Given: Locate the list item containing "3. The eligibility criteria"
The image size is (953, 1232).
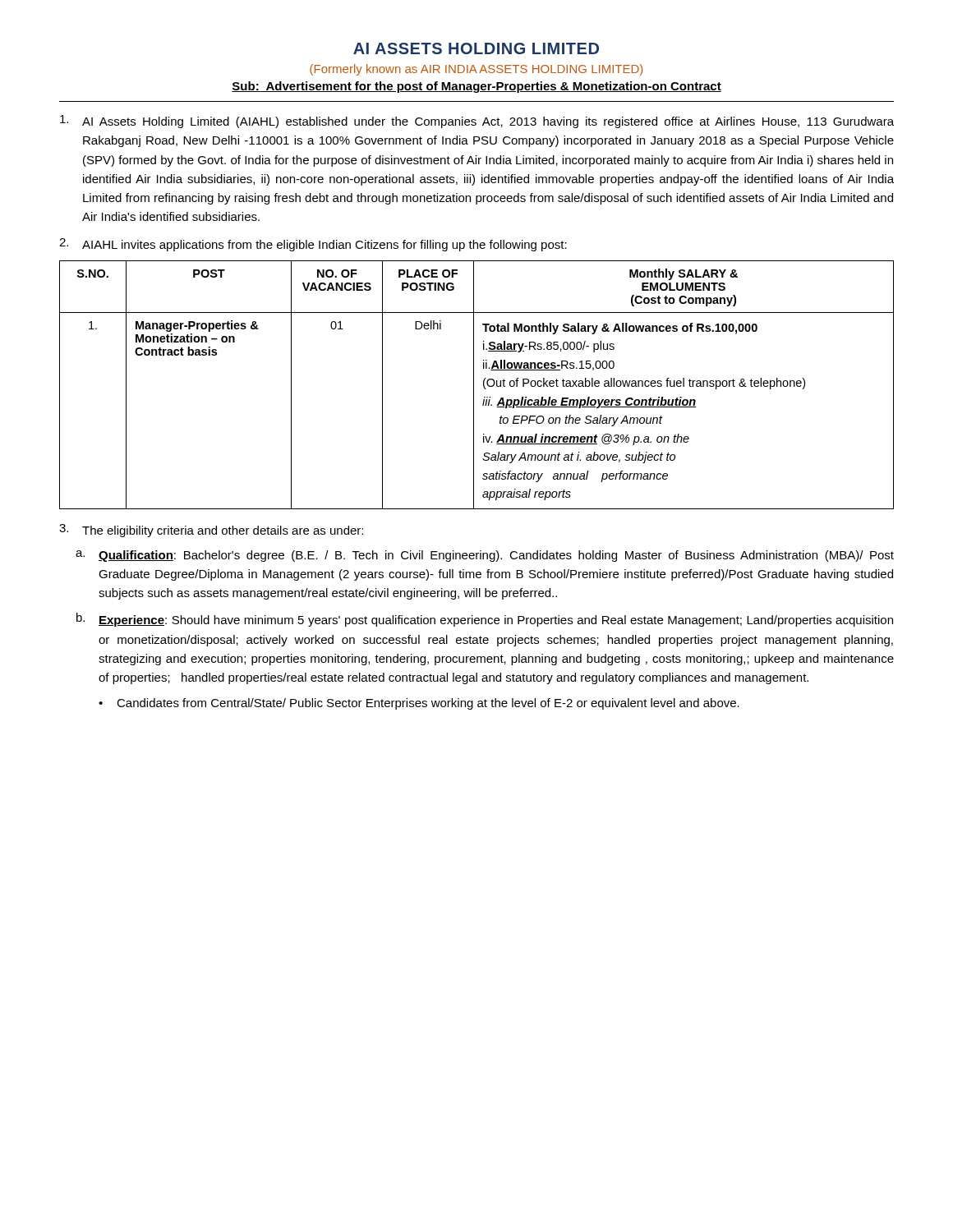Looking at the screenshot, I should pyautogui.click(x=211, y=531).
